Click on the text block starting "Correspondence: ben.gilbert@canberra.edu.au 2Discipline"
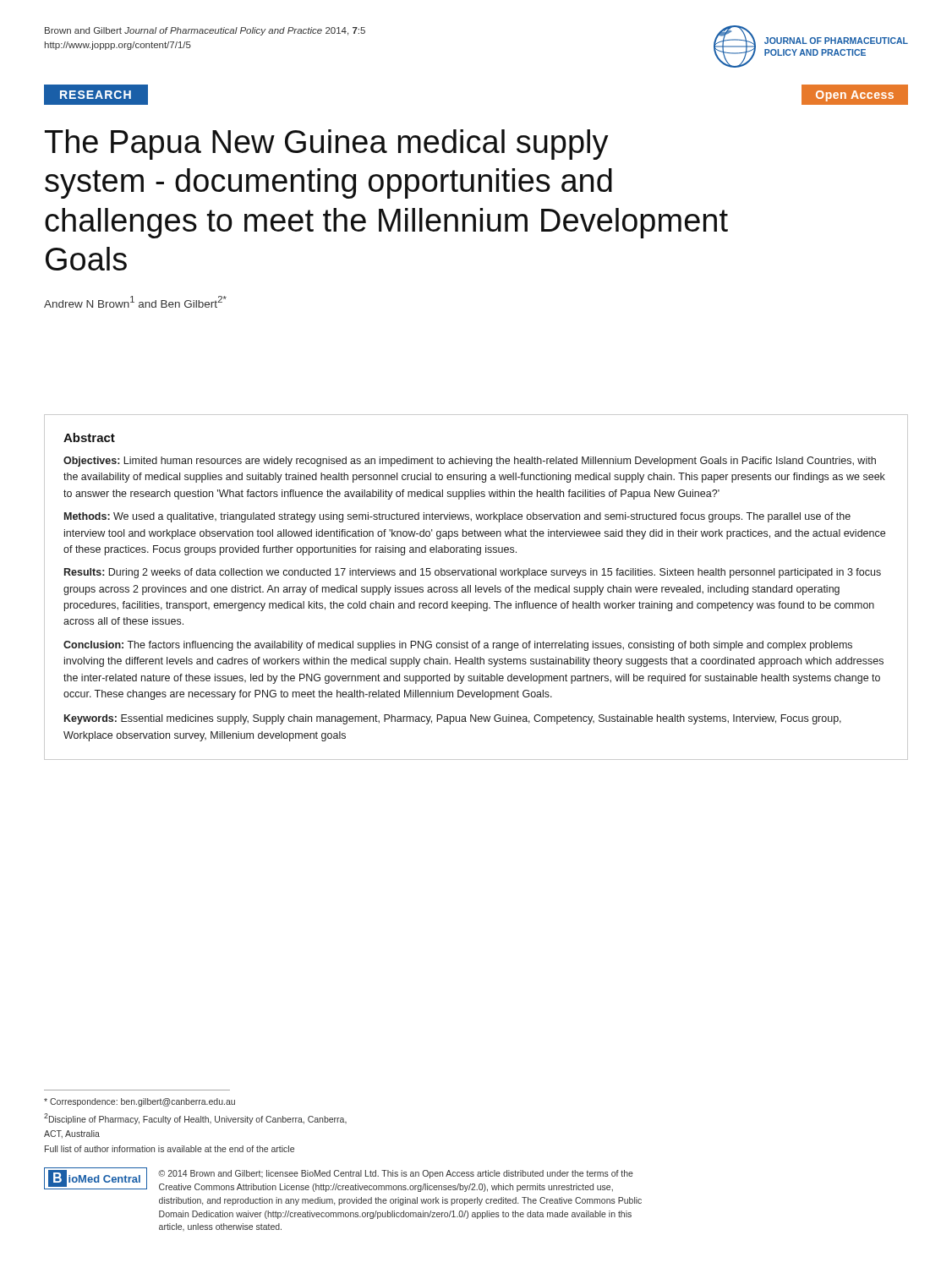Screen dimensions: 1268x952 coord(140,1102)
